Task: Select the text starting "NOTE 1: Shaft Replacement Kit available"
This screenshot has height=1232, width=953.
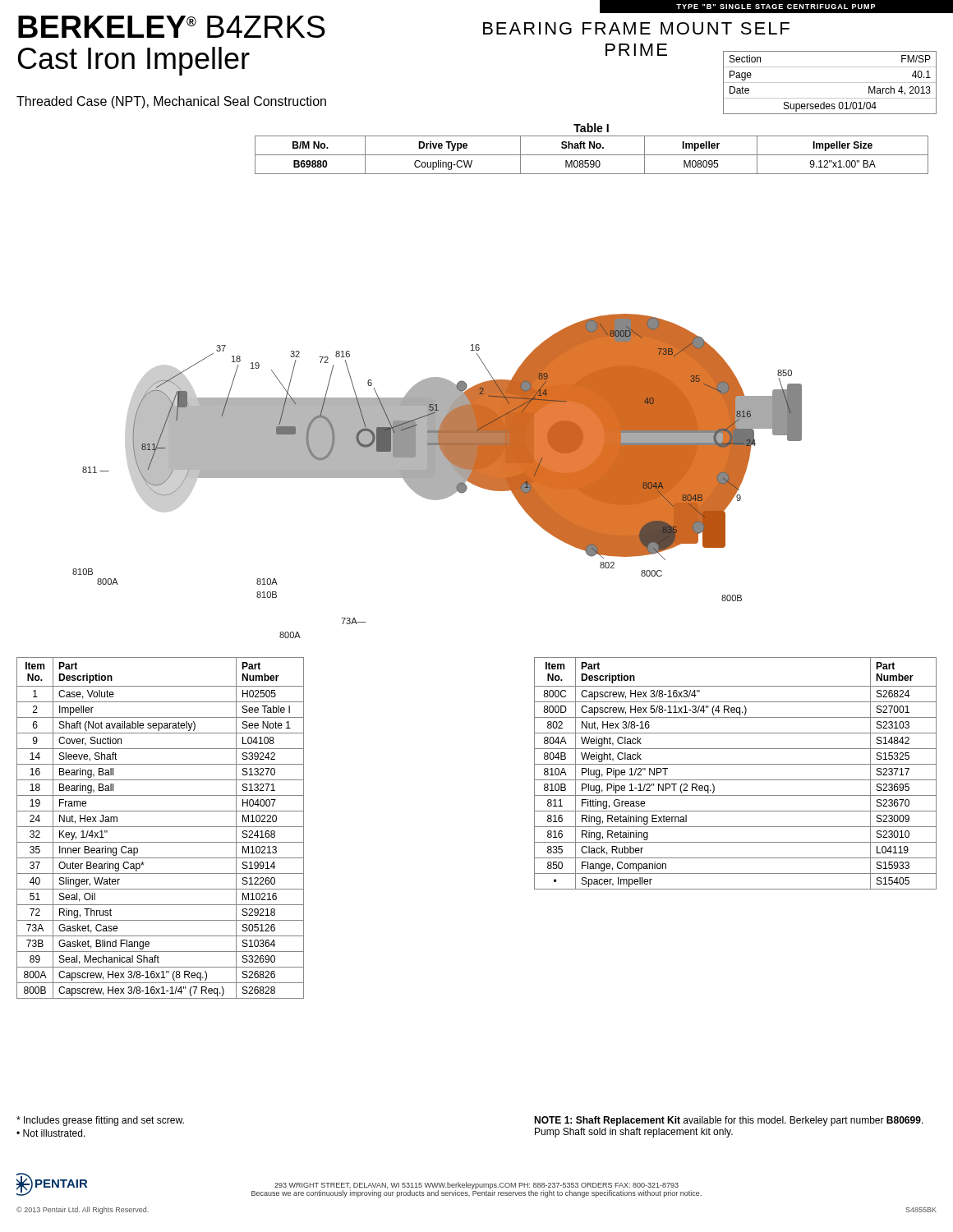Action: coord(735,1126)
